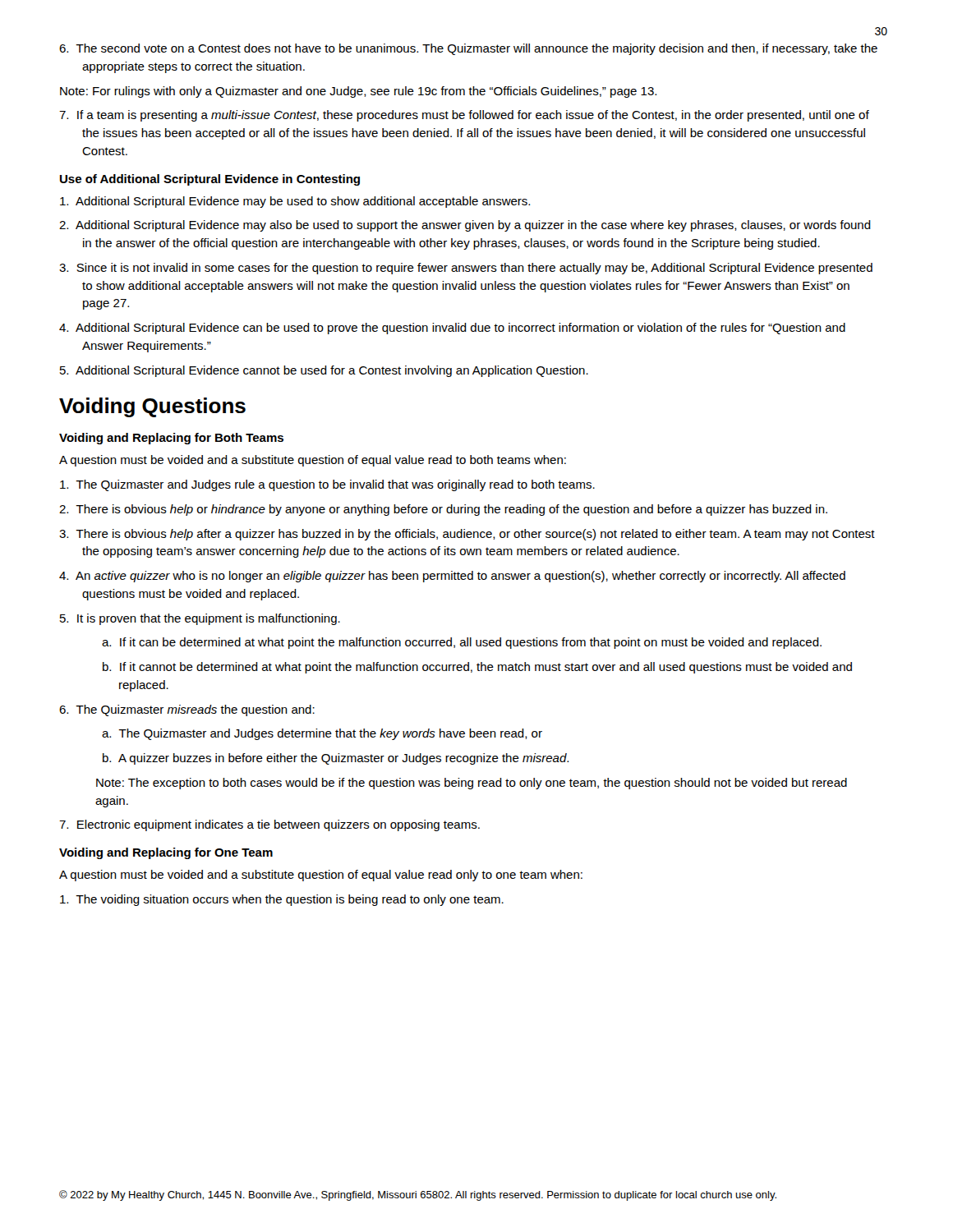
Task: Where is the passage that starts "2. There is obvious help or"?
Action: 444,509
